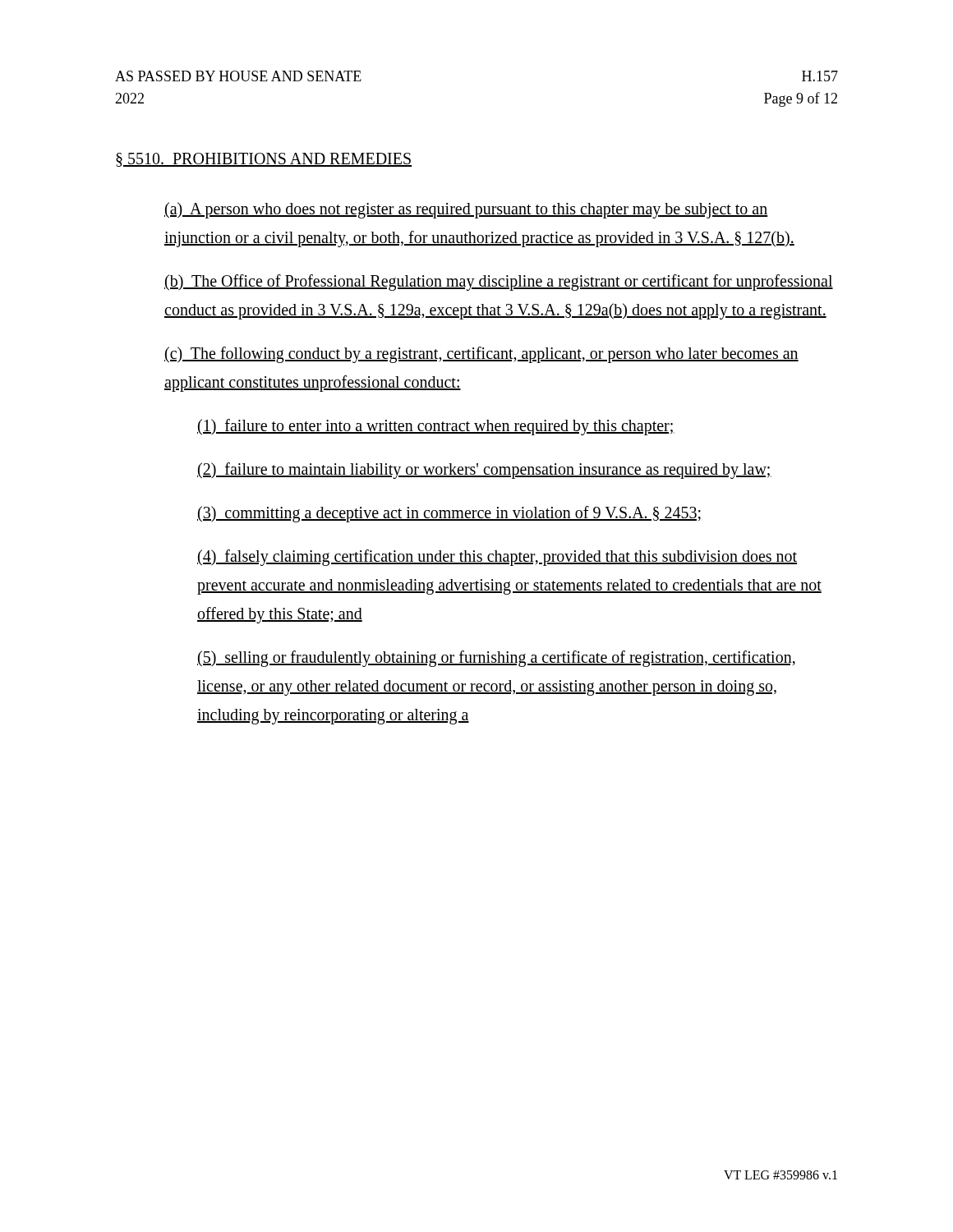
Task: Navigate to the text block starting "§ 5510. PROHIBITIONS"
Action: click(263, 158)
